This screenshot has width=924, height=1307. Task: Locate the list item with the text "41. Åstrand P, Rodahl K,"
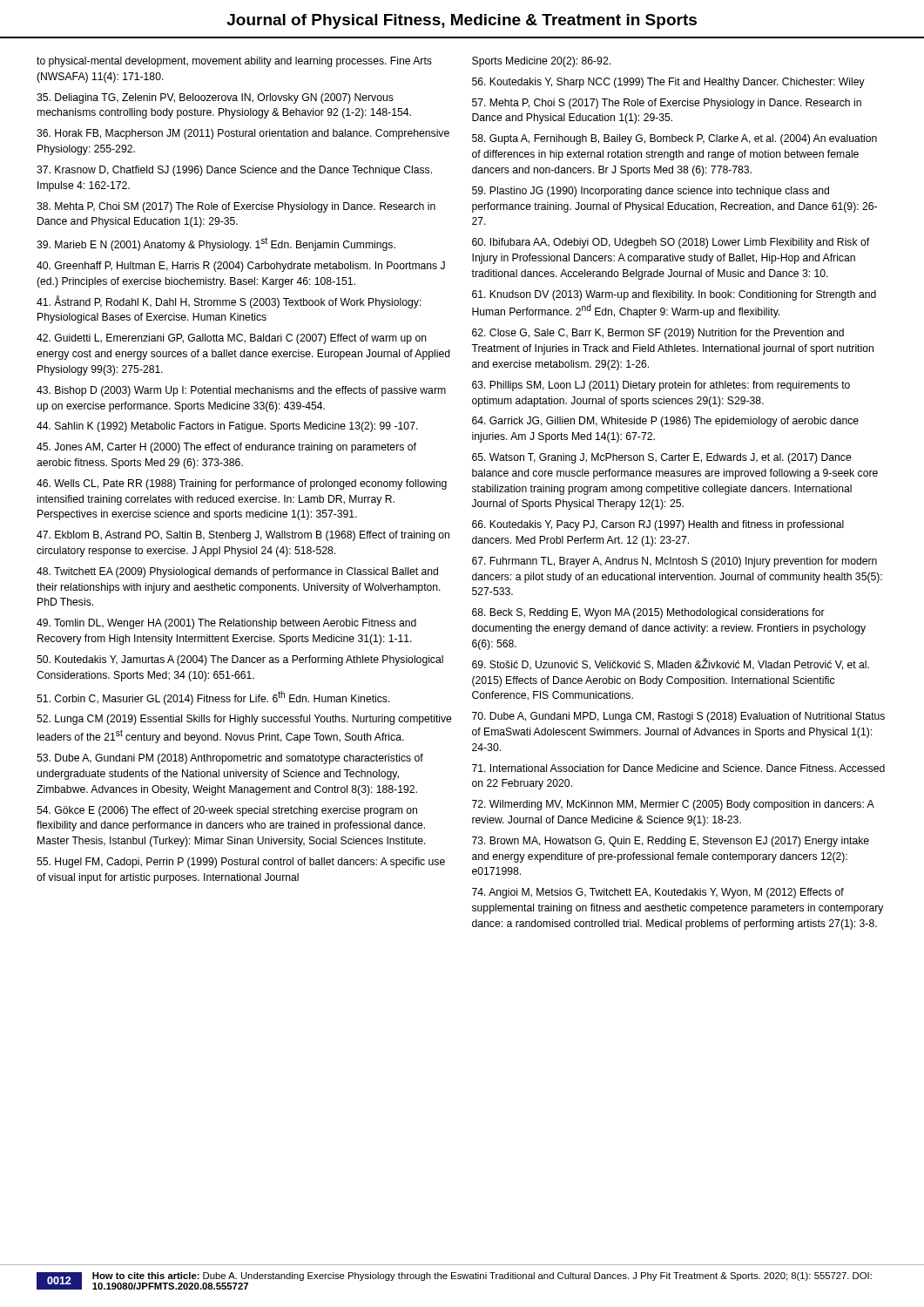pyautogui.click(x=229, y=310)
